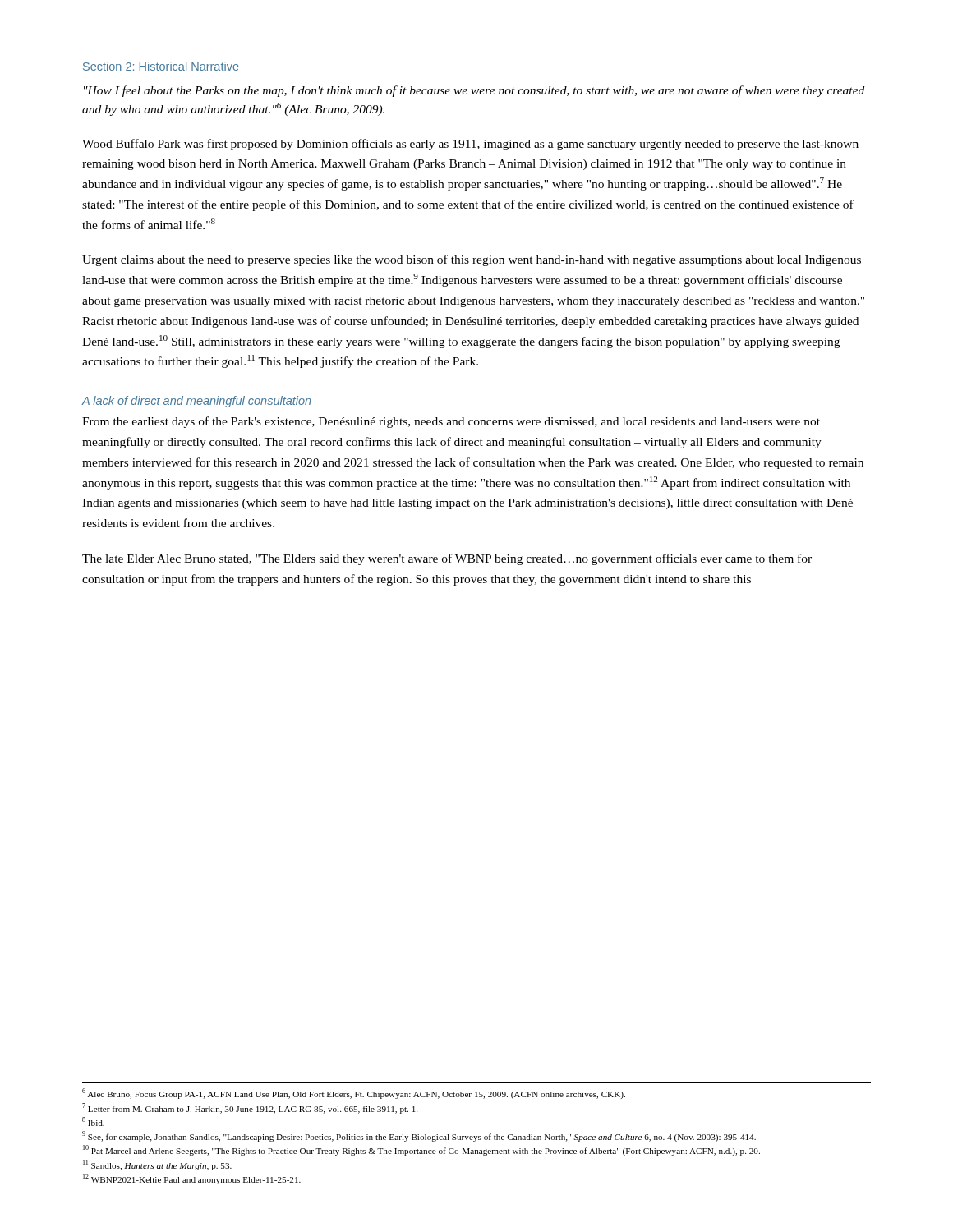This screenshot has width=953, height=1232.
Task: Click on the section header with the text "Section 2: Historical Narrative"
Action: click(x=161, y=67)
